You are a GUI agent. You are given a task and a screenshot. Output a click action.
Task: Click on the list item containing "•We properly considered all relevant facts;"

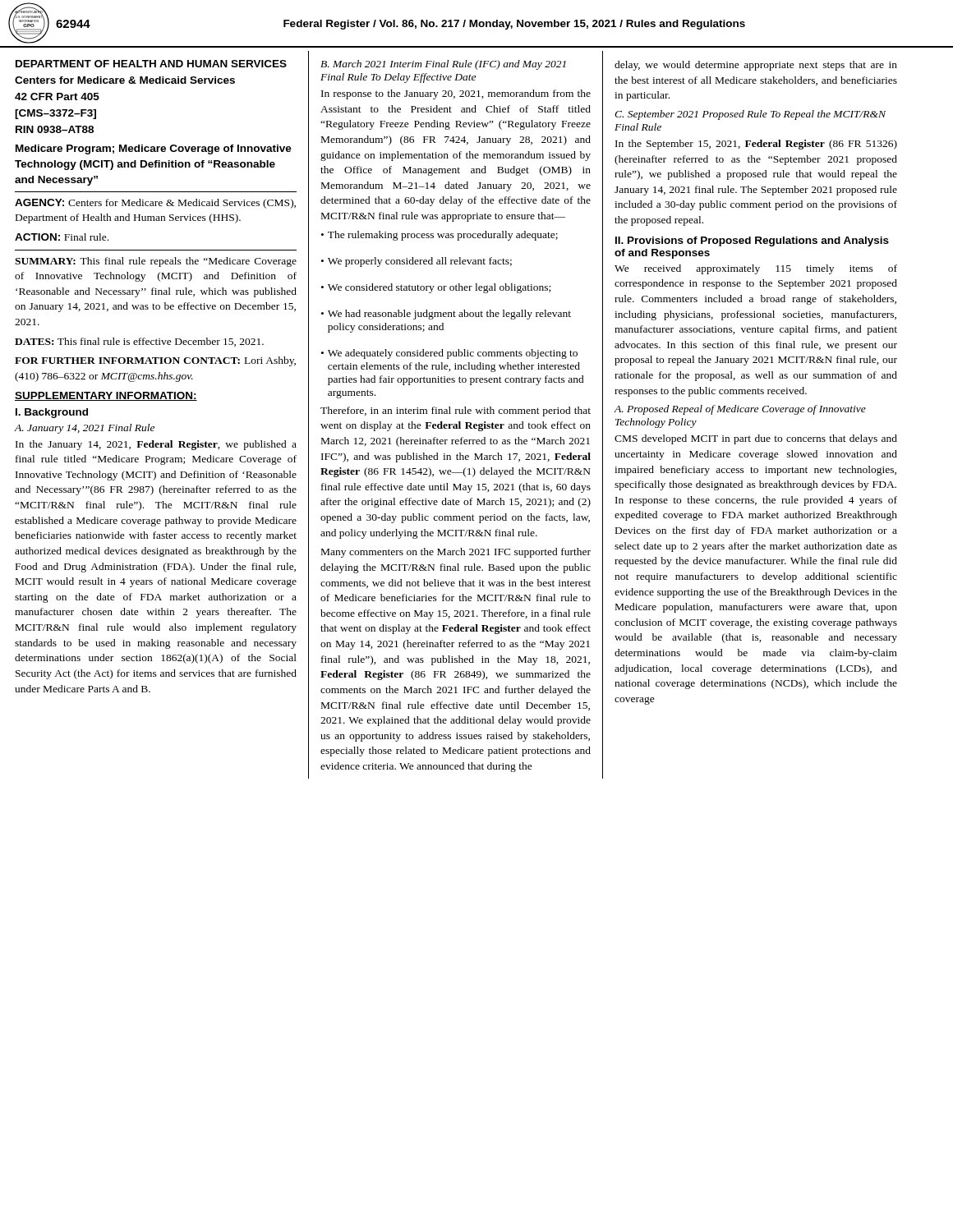click(416, 261)
